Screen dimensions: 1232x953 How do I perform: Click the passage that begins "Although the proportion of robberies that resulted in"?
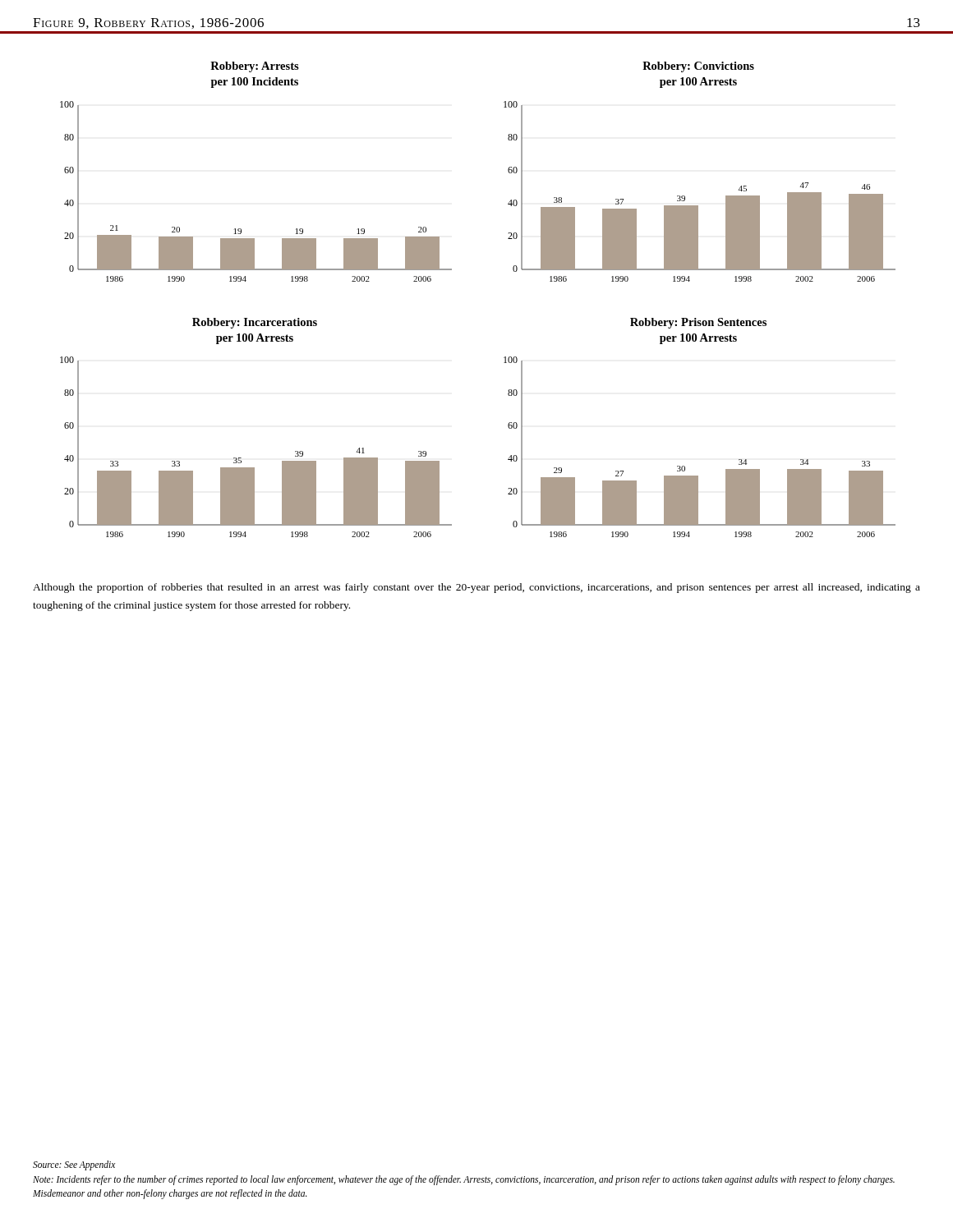click(x=476, y=596)
